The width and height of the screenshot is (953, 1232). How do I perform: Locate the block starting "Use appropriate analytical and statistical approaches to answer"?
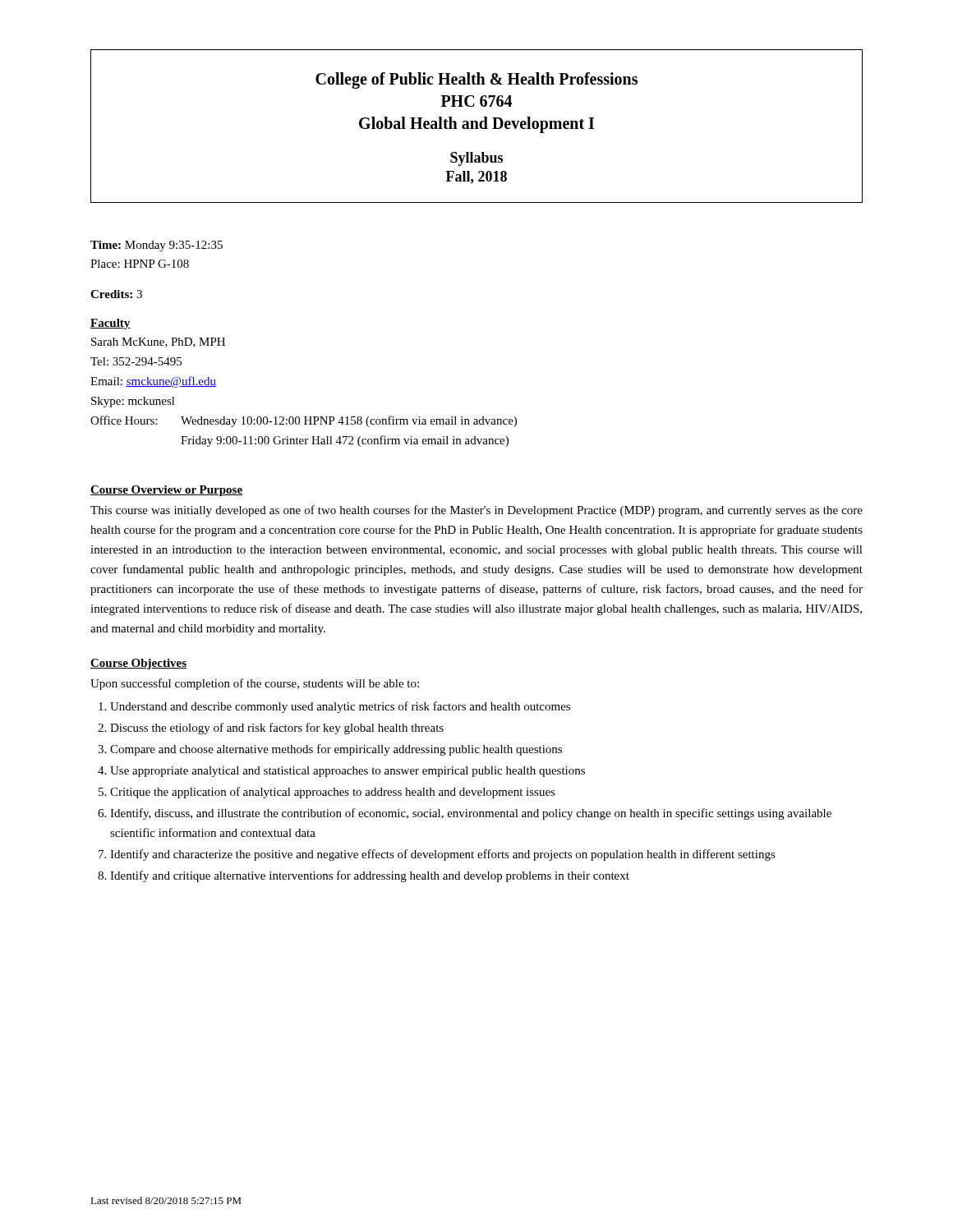tap(486, 770)
